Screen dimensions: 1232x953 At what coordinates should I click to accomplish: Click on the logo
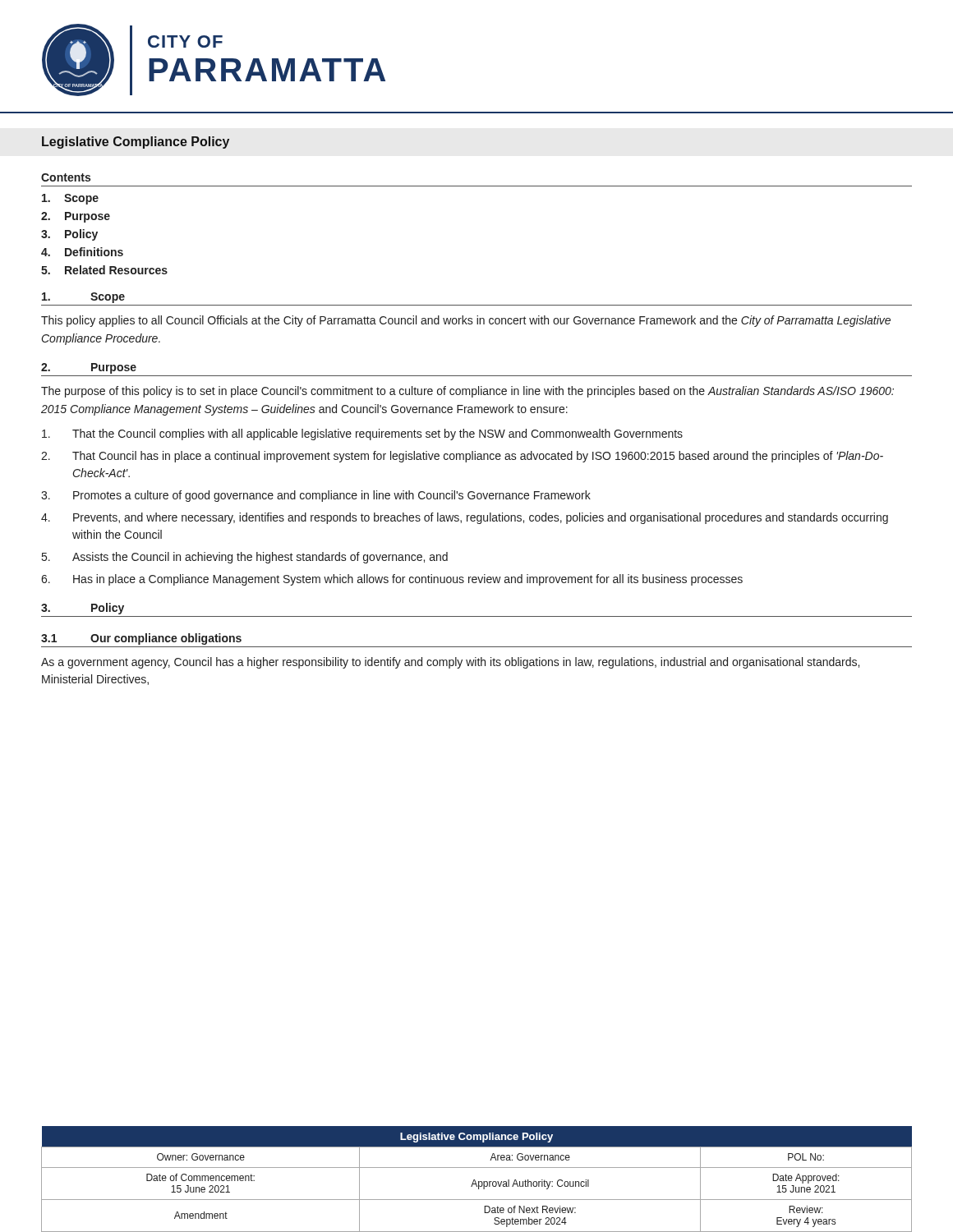tap(476, 57)
